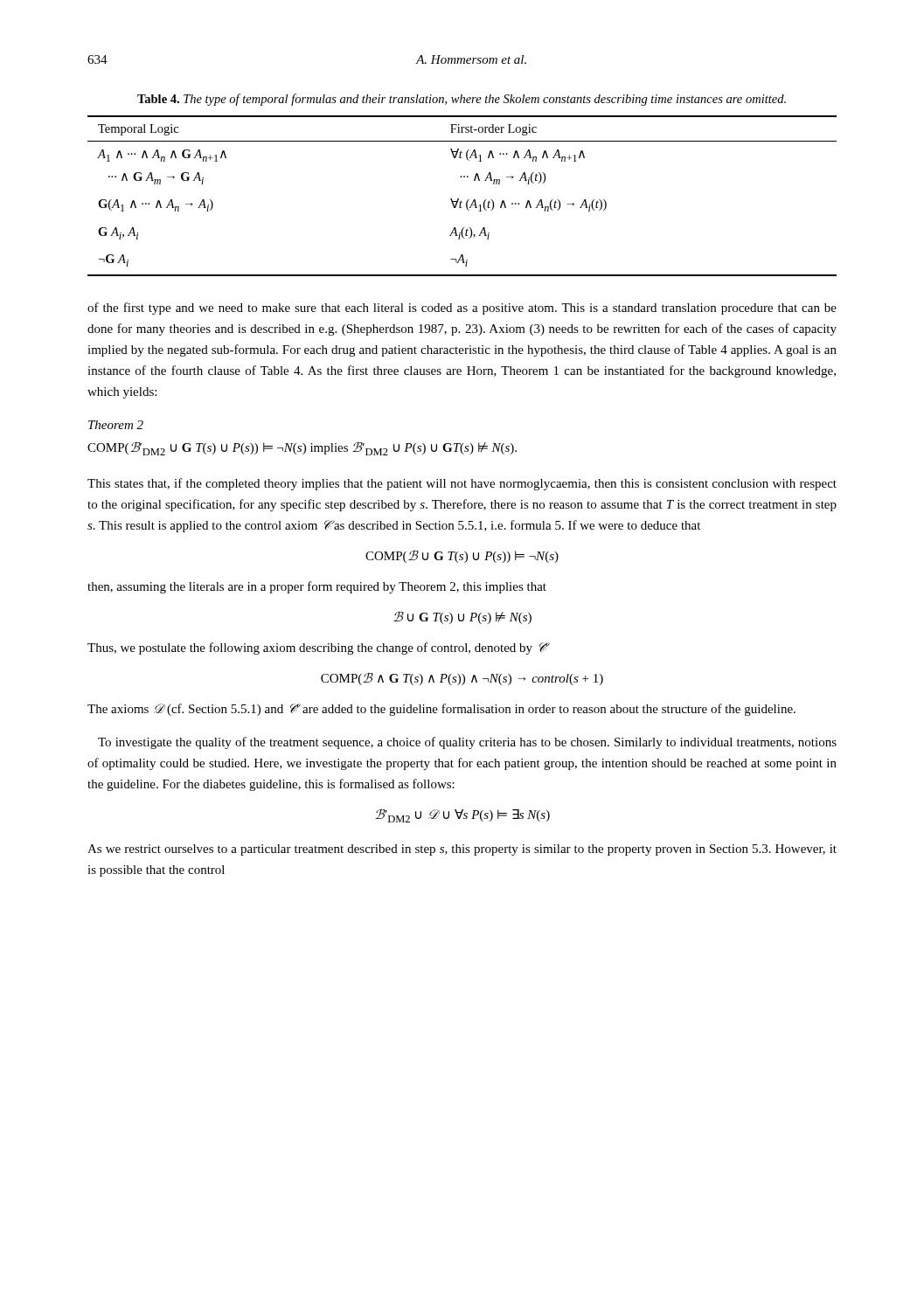Click on the table containing "First-order Logic"
Image resolution: width=924 pixels, height=1311 pixels.
point(462,196)
